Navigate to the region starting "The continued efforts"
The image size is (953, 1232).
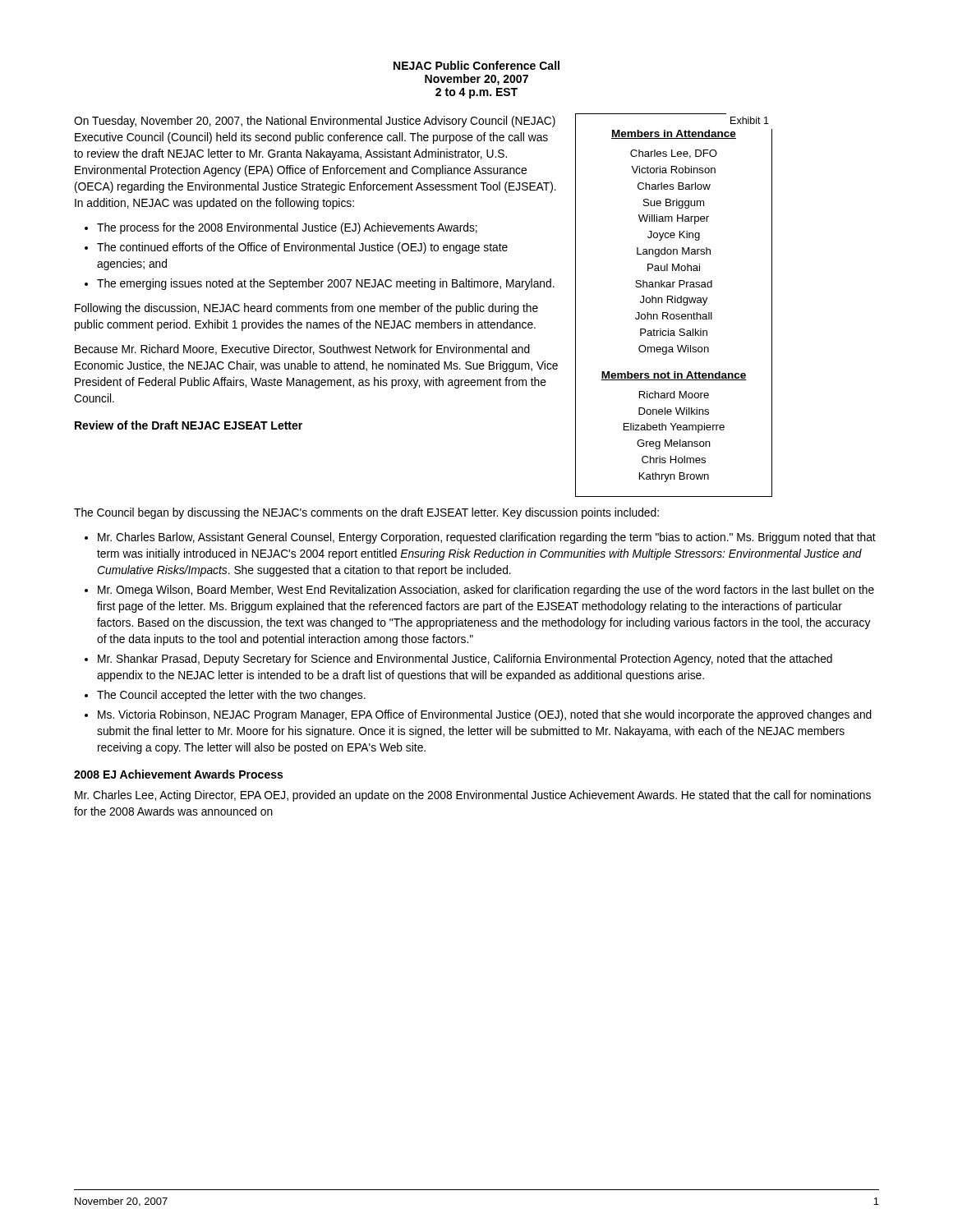click(302, 256)
